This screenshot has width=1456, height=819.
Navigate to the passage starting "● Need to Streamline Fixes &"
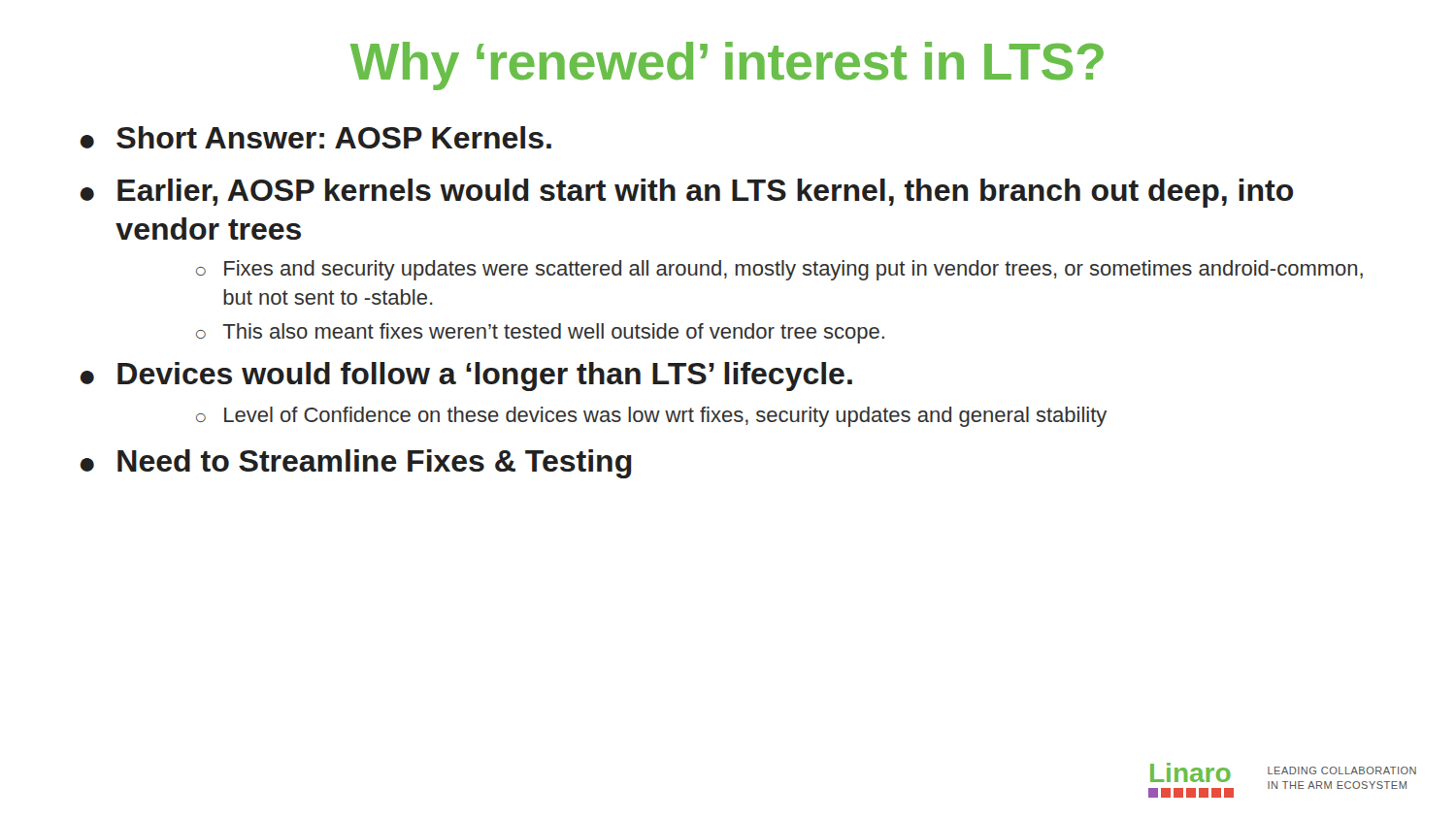[355, 462]
